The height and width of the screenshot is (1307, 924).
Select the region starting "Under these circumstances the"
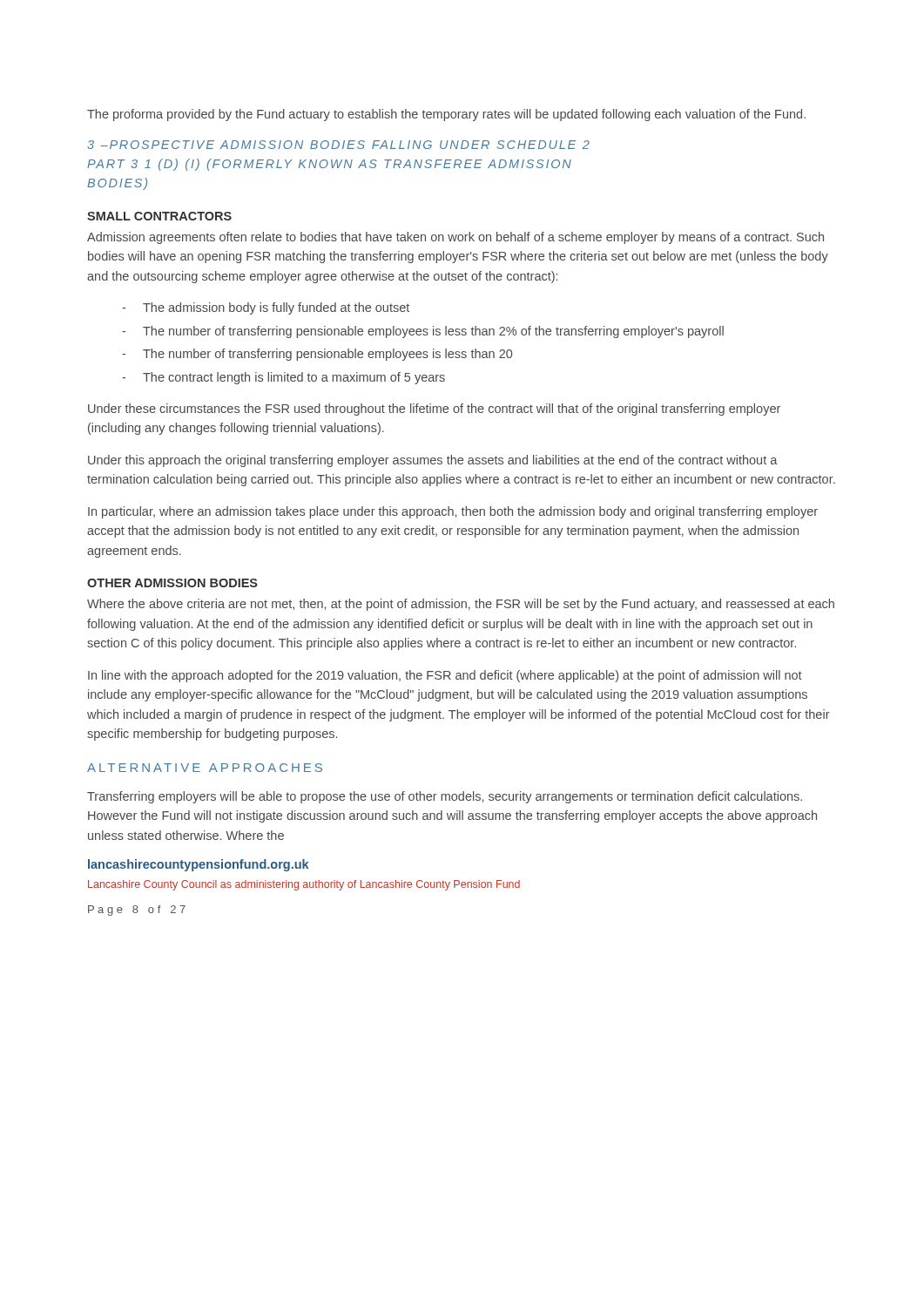pyautogui.click(x=434, y=418)
